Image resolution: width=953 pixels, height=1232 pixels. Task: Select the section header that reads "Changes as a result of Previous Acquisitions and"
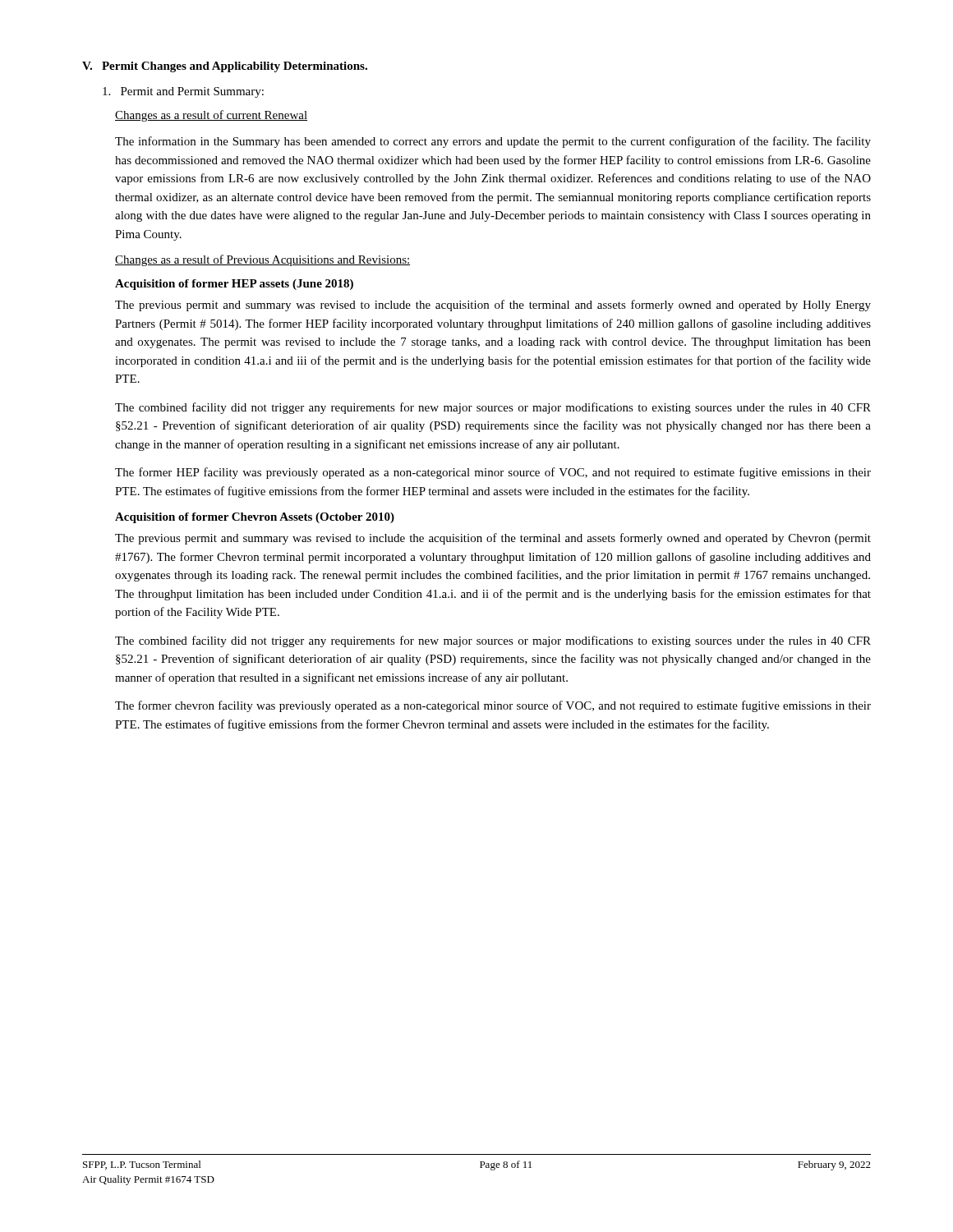point(263,260)
